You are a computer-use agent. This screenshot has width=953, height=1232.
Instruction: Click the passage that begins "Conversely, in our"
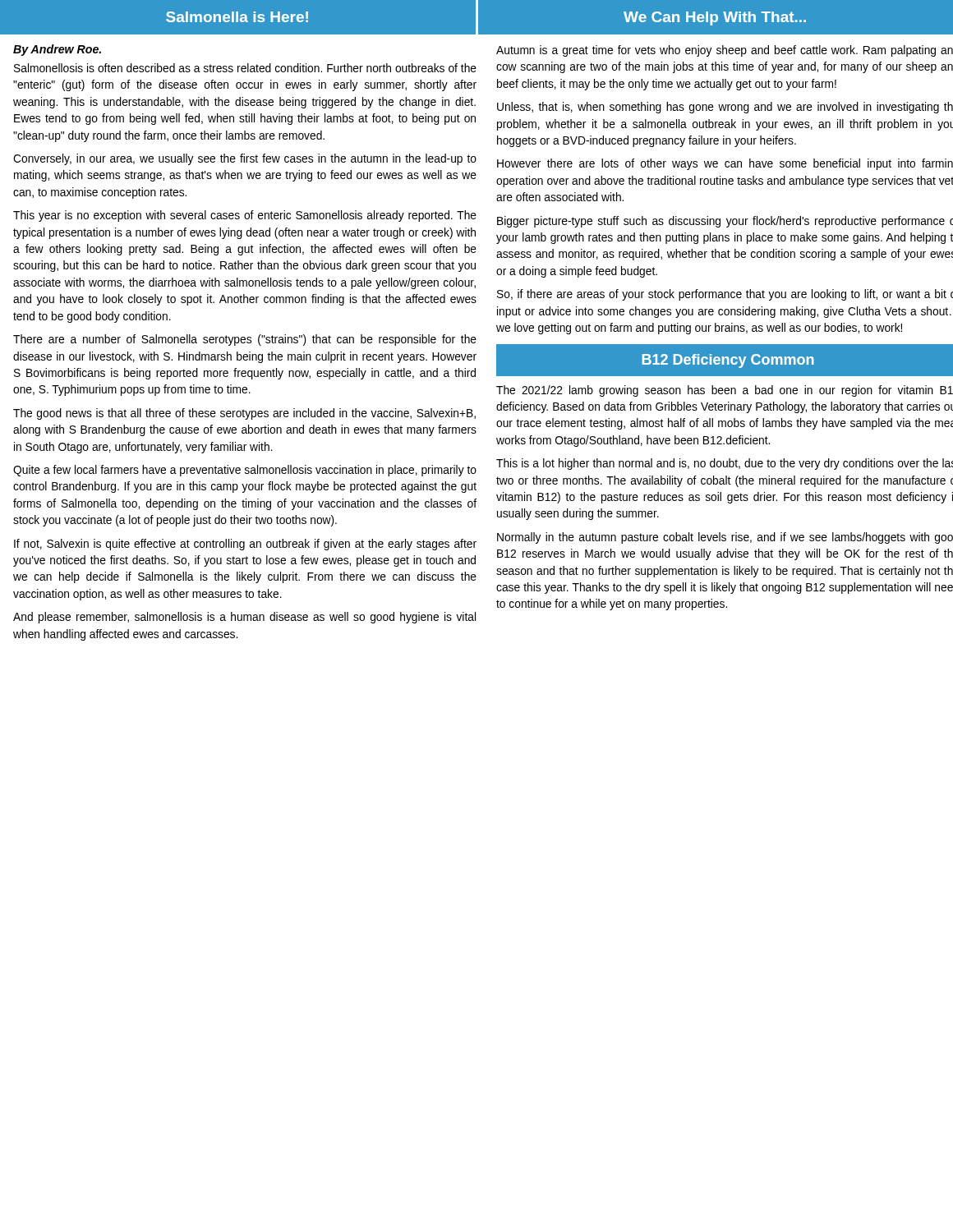tap(245, 176)
